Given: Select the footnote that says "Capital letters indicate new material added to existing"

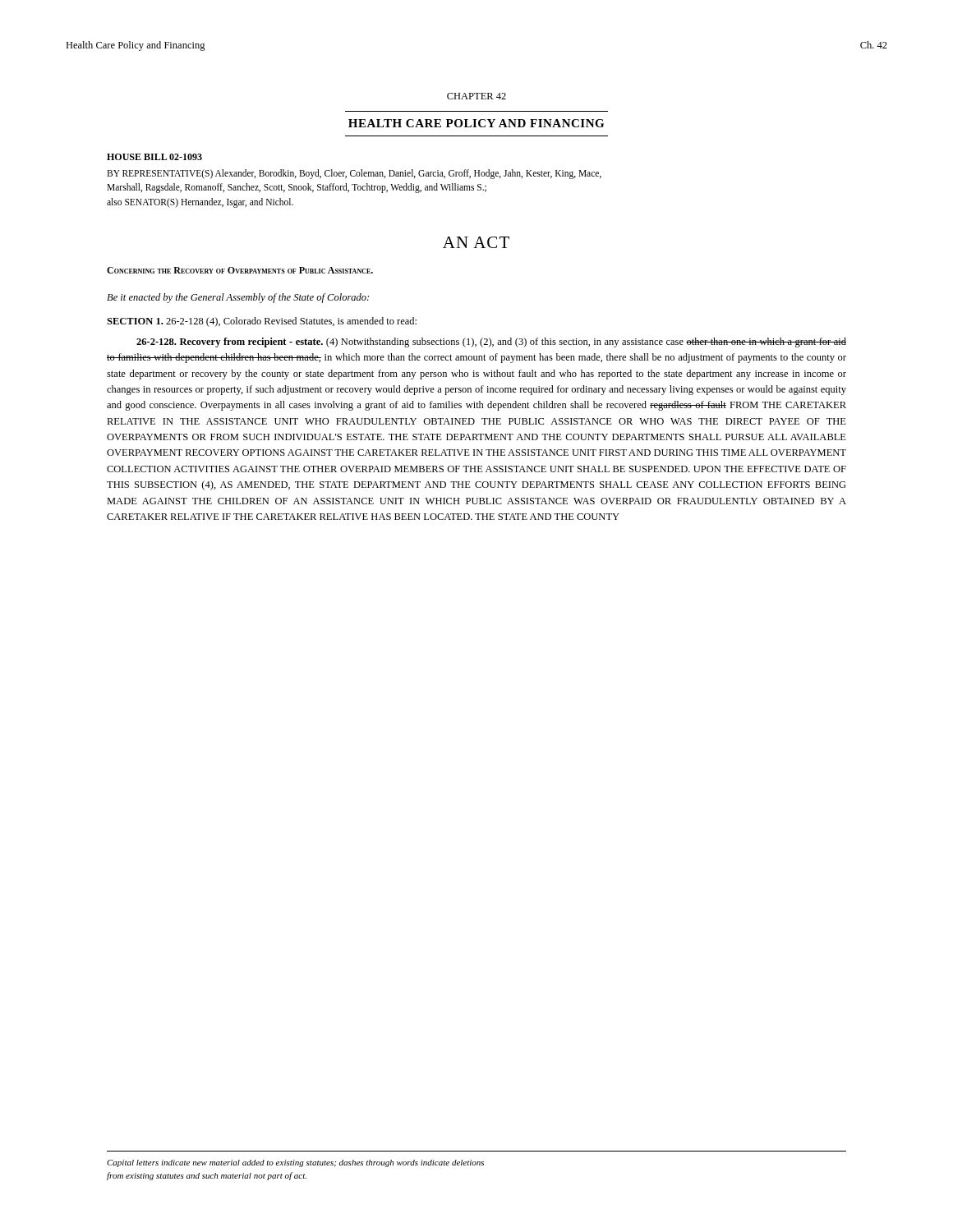Looking at the screenshot, I should coord(296,1169).
